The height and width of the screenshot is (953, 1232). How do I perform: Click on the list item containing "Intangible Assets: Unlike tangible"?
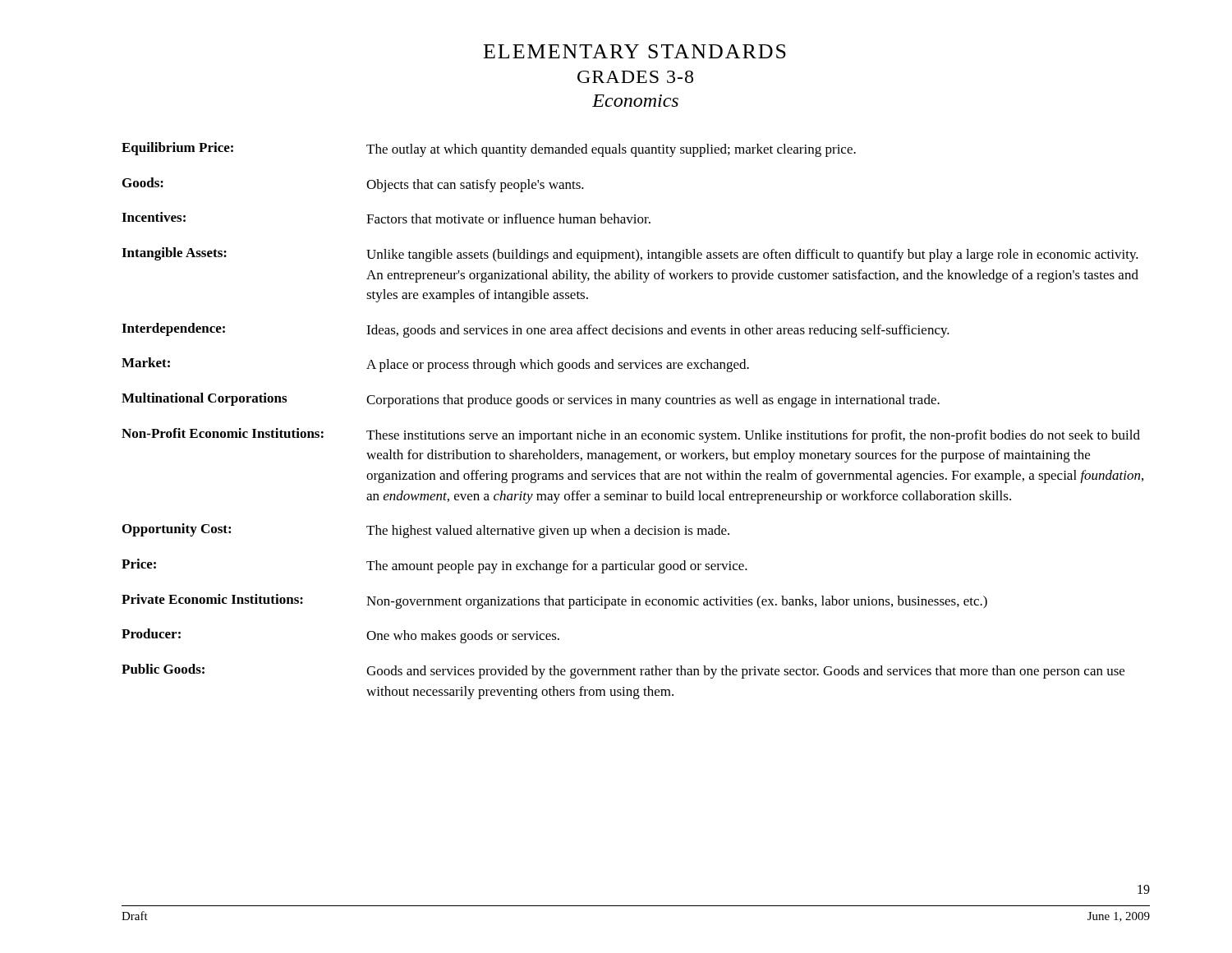tap(636, 275)
